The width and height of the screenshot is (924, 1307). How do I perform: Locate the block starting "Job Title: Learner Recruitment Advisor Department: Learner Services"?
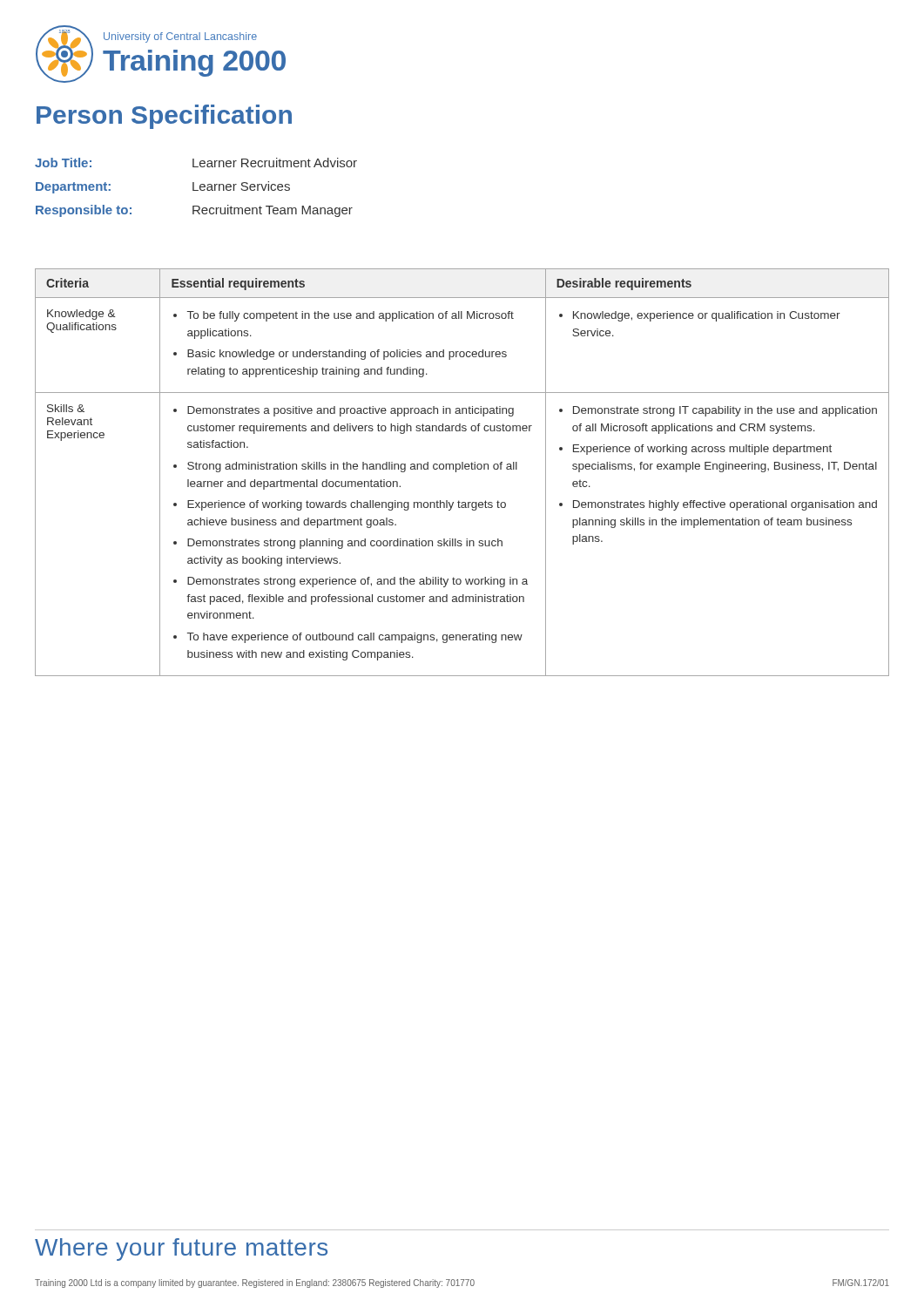[x=196, y=186]
